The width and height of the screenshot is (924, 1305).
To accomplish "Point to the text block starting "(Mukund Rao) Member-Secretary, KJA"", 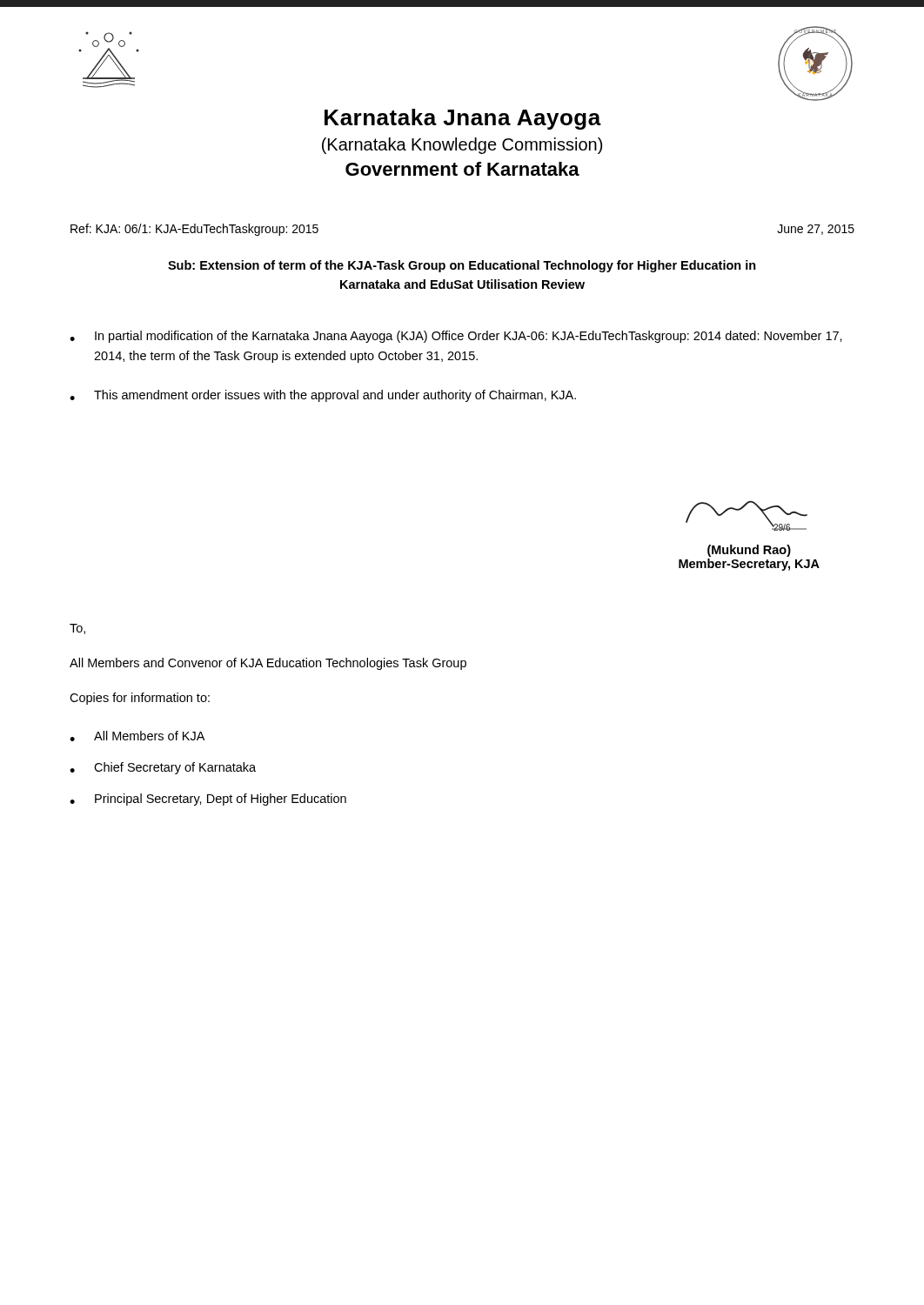I will coord(749,557).
